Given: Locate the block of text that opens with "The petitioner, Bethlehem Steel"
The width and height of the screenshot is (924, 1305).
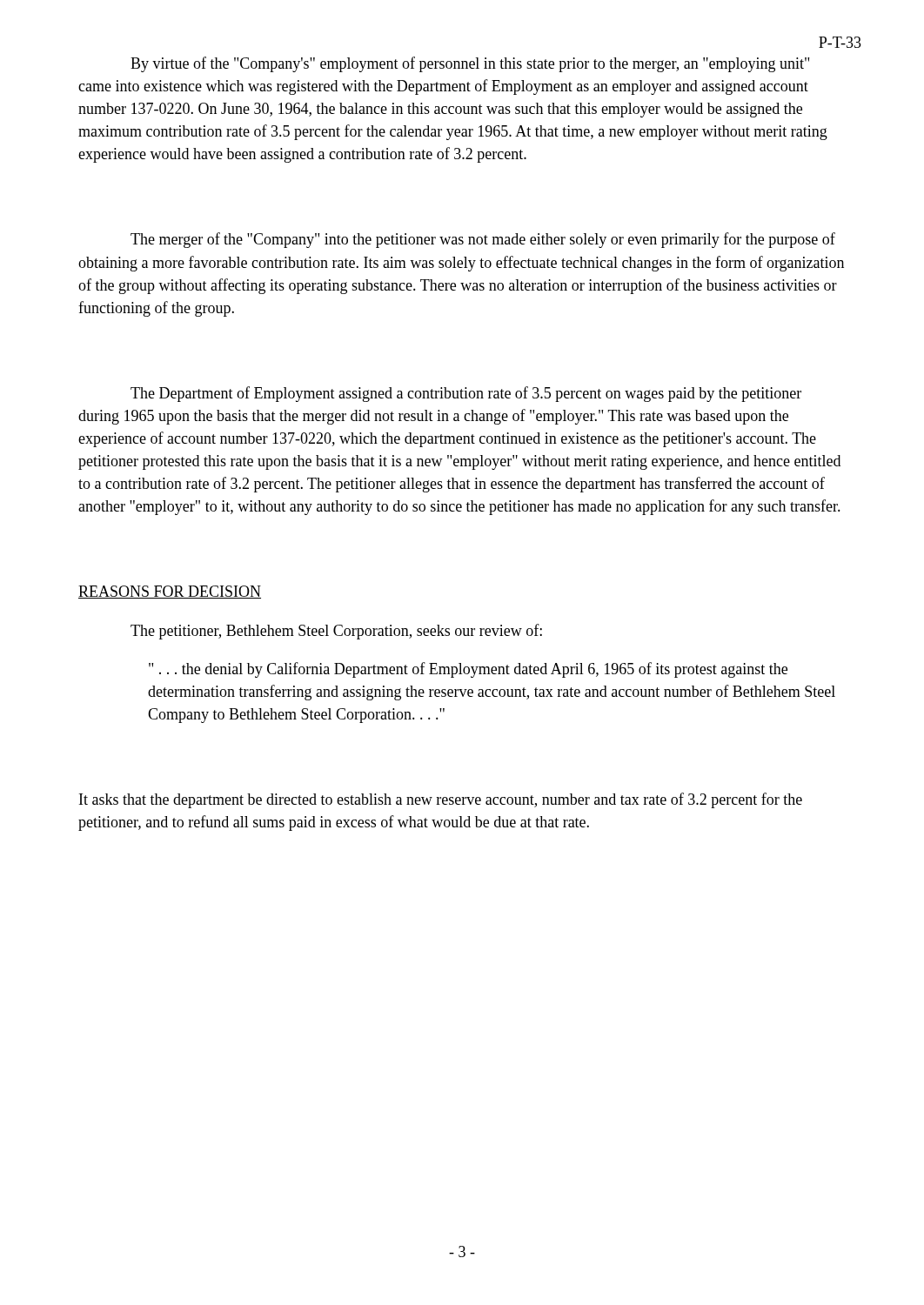Looking at the screenshot, I should point(337,630).
